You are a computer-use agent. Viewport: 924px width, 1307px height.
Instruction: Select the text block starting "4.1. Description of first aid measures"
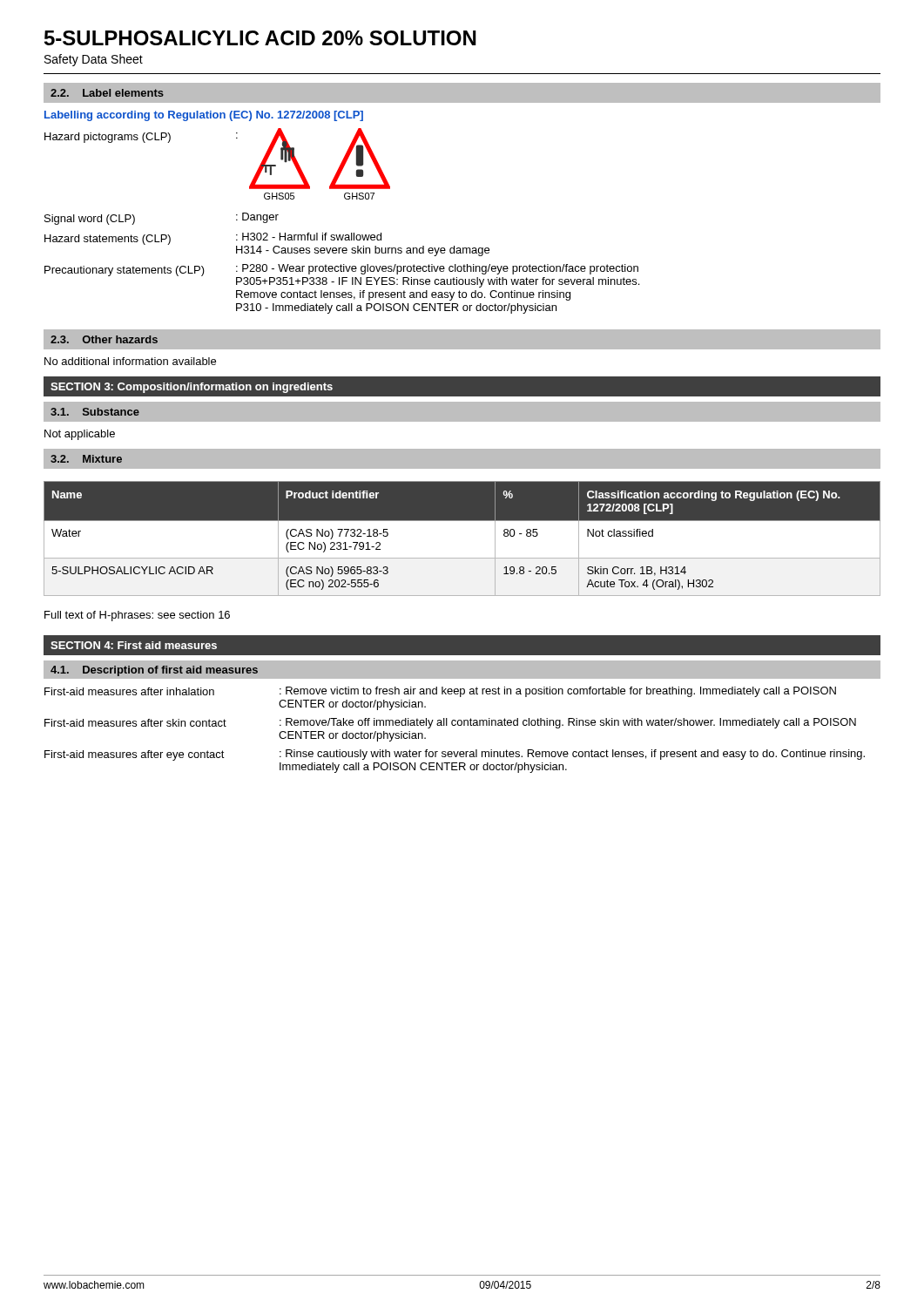coord(154,670)
